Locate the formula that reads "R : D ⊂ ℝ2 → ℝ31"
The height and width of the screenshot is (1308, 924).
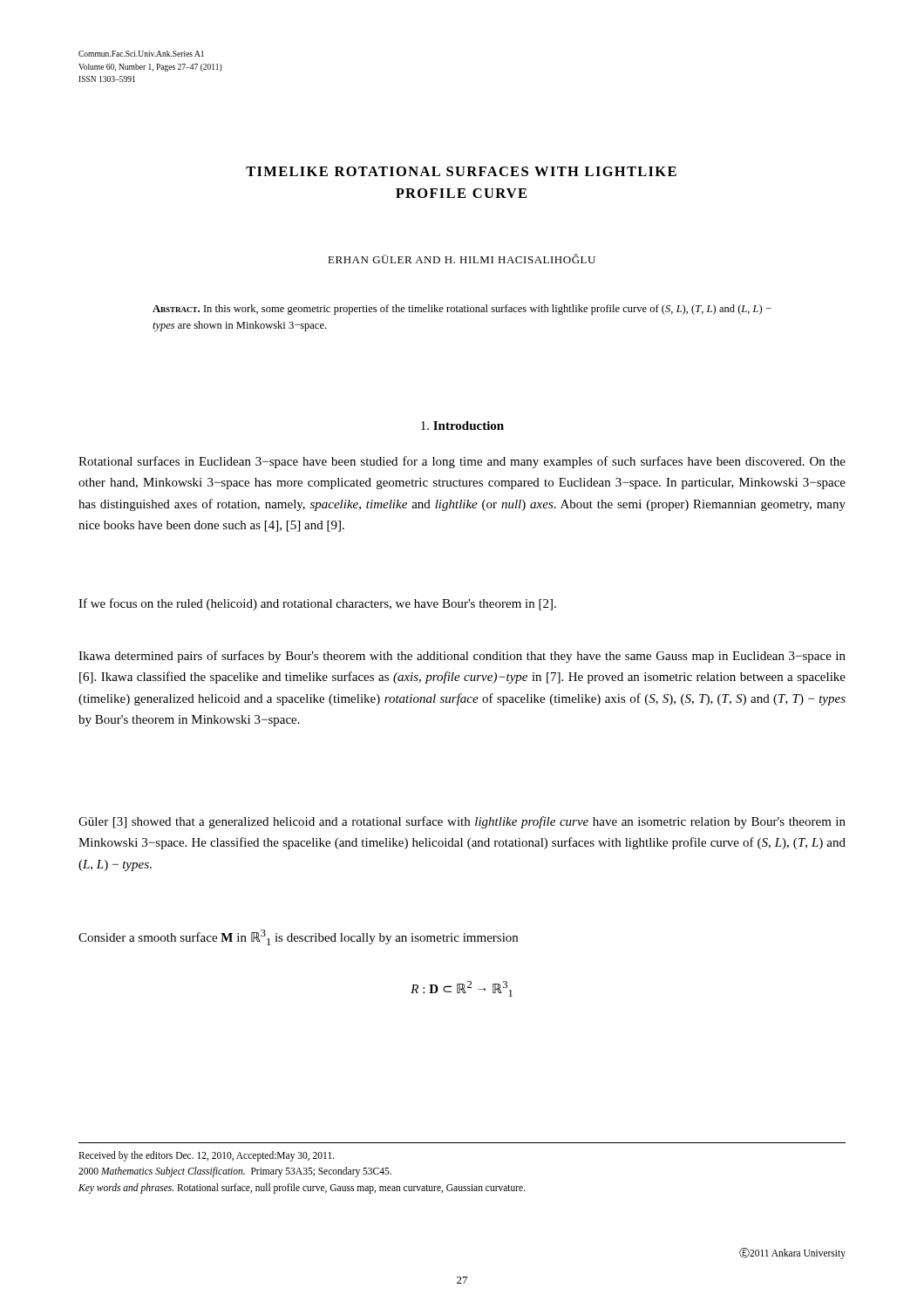click(462, 989)
